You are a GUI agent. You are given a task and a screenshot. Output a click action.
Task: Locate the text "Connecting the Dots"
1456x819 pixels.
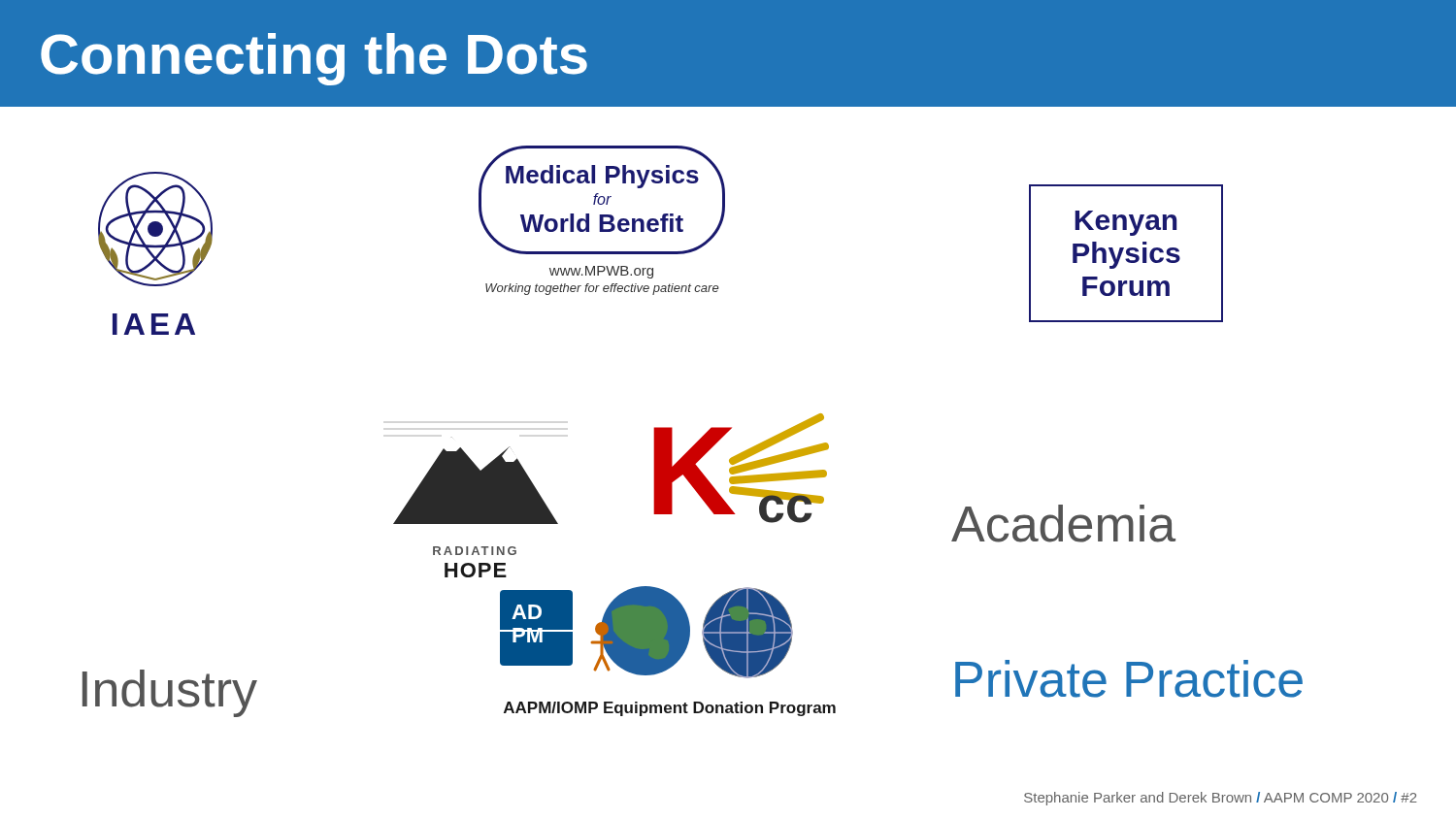pyautogui.click(x=314, y=53)
